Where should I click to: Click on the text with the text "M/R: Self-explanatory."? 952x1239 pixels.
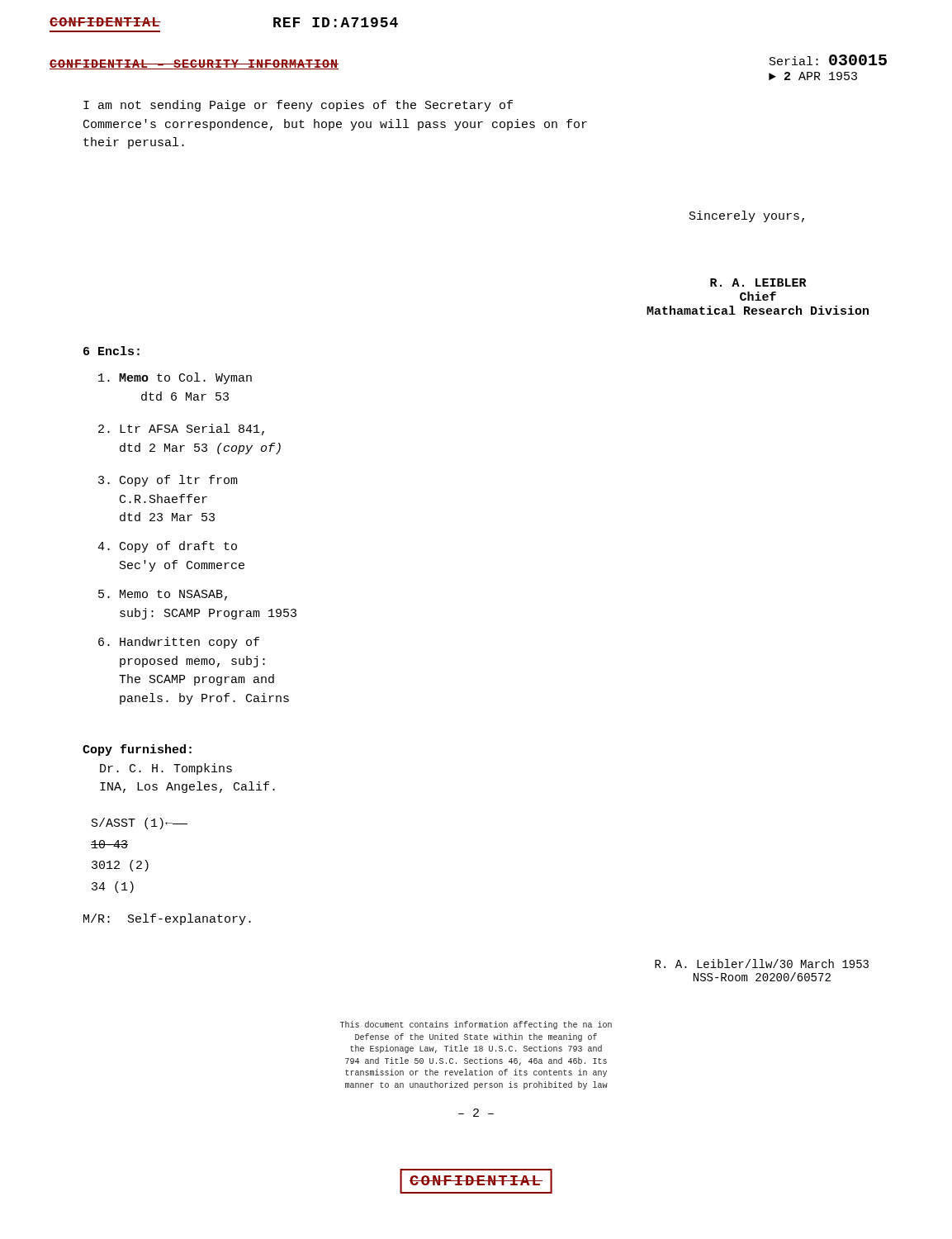168,920
